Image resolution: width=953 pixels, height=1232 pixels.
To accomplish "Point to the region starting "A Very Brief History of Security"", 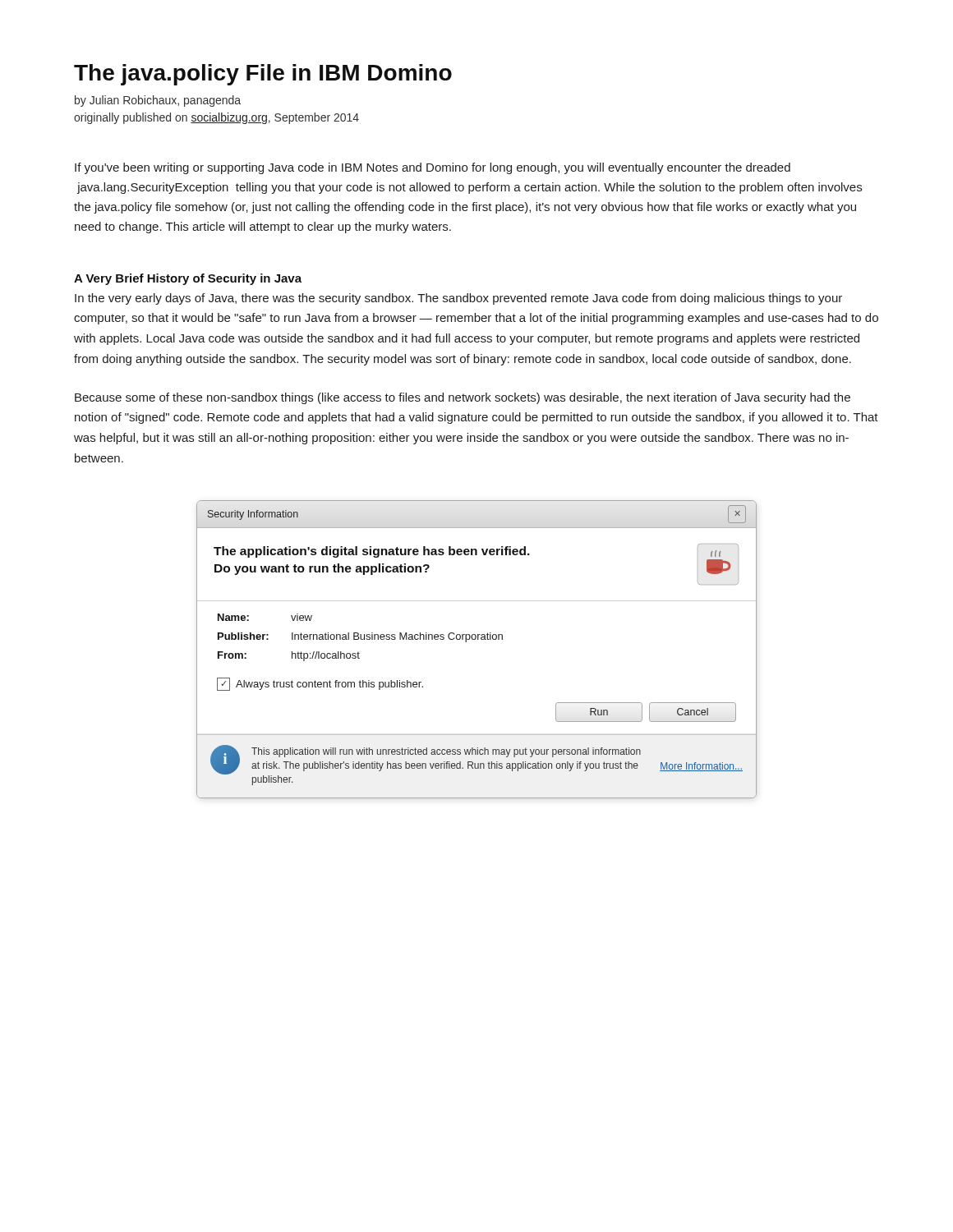I will tap(188, 278).
